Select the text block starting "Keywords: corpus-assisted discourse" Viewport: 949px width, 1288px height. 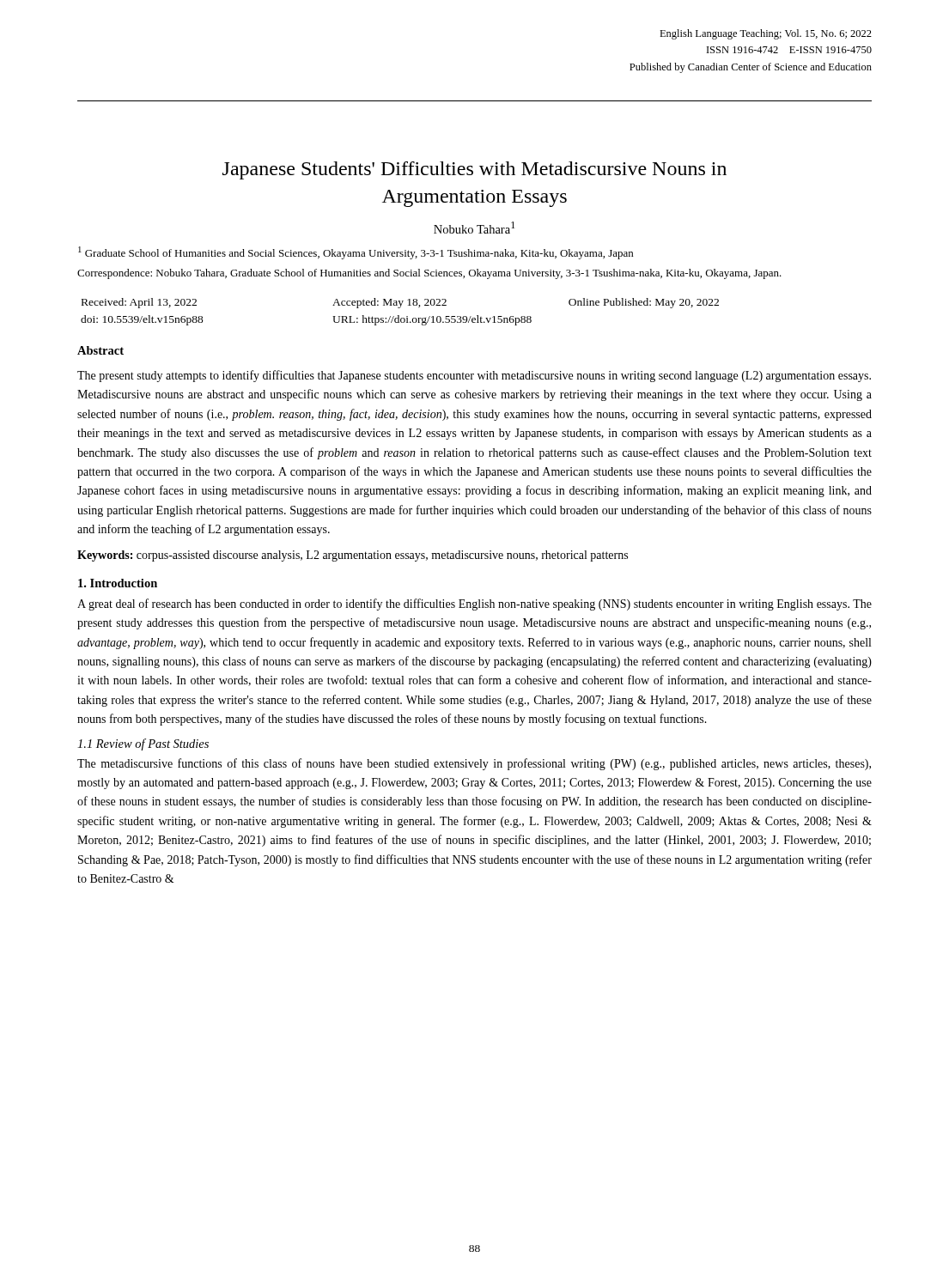click(x=353, y=556)
